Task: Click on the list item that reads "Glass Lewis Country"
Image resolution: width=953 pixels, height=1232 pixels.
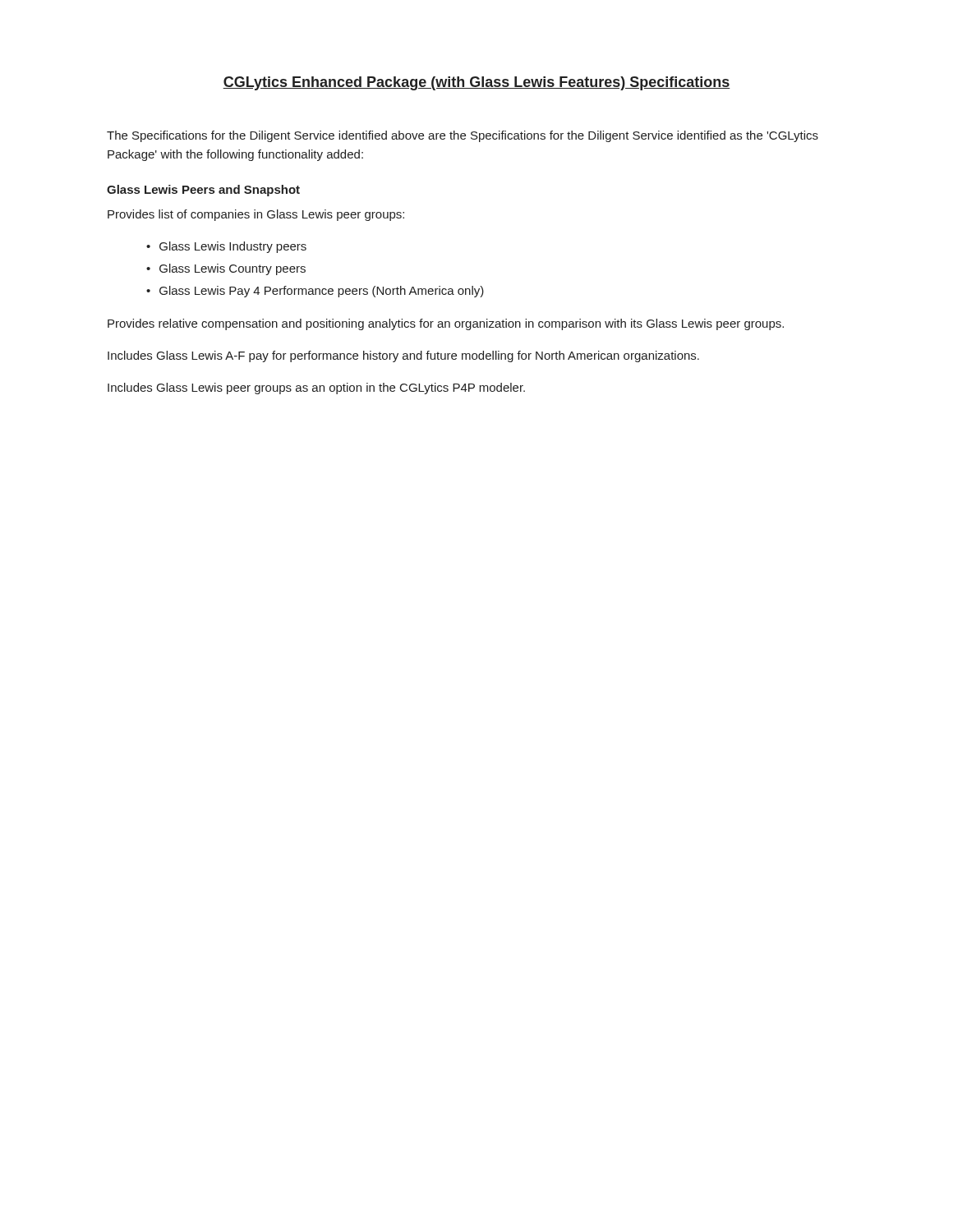Action: point(232,268)
